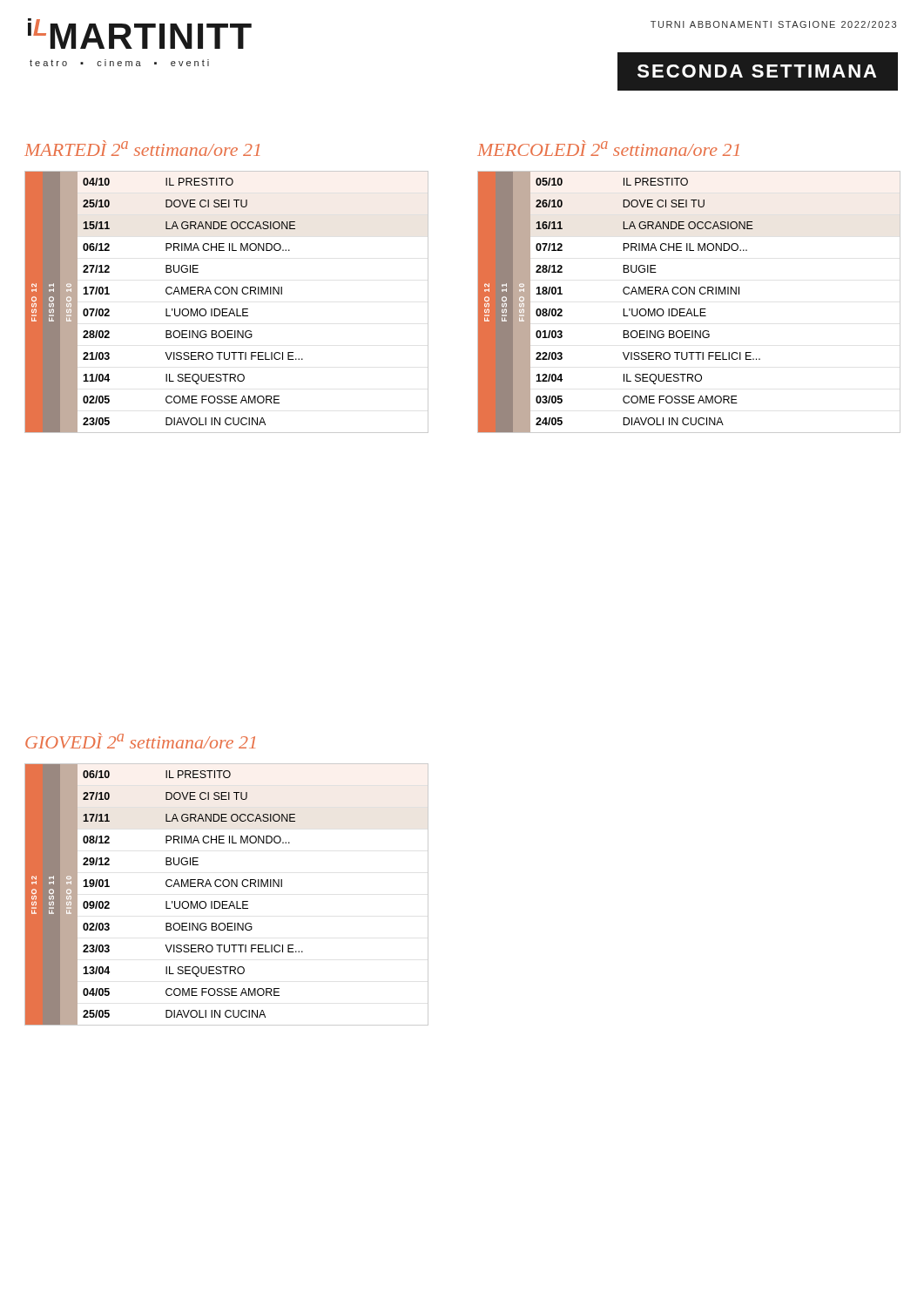Screen dimensions: 1307x924
Task: Point to the region starting "GIOVEDÌ 2a settimana/ore 21"
Action: click(141, 741)
